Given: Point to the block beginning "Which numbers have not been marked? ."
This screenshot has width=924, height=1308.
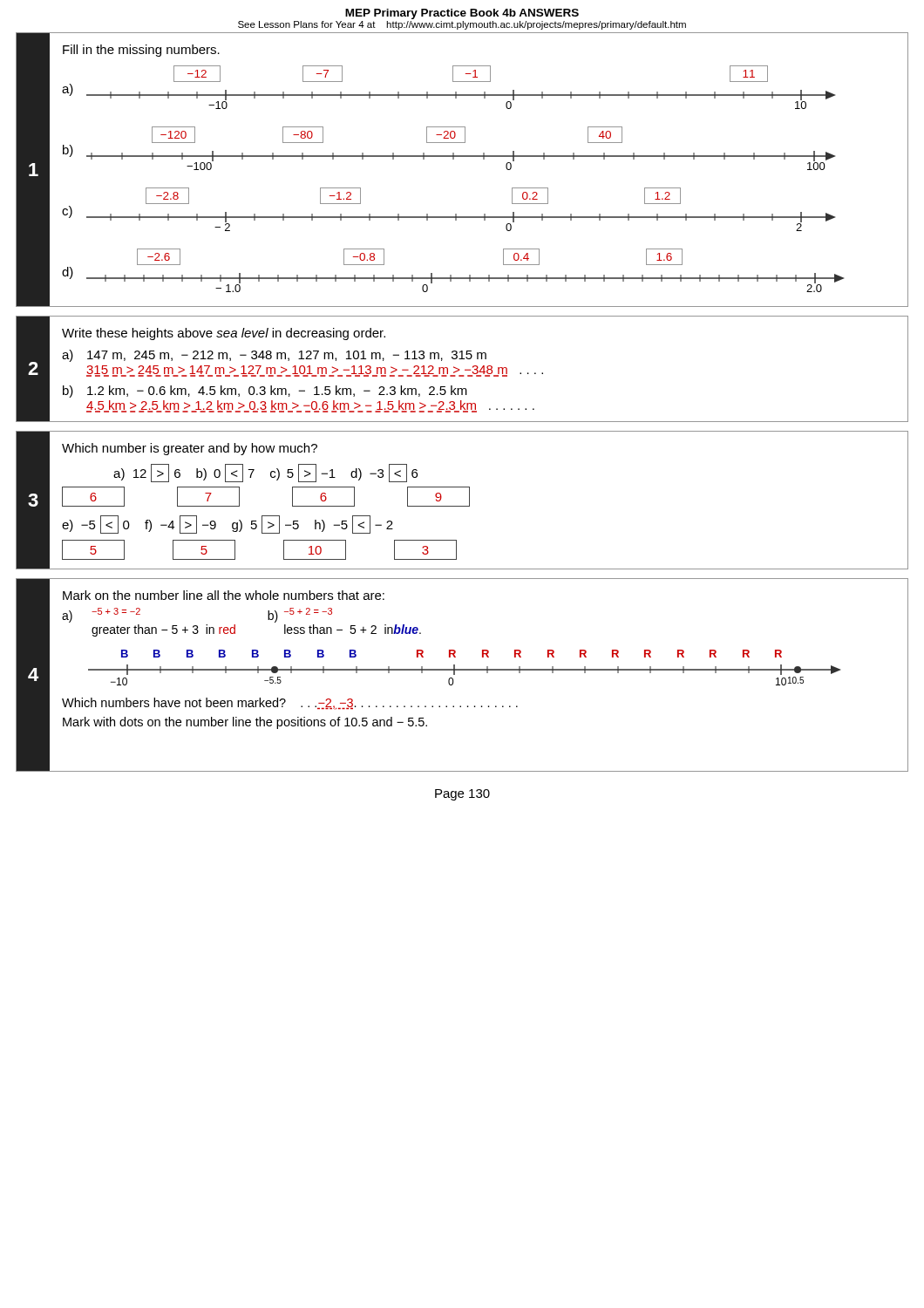Looking at the screenshot, I should [290, 703].
